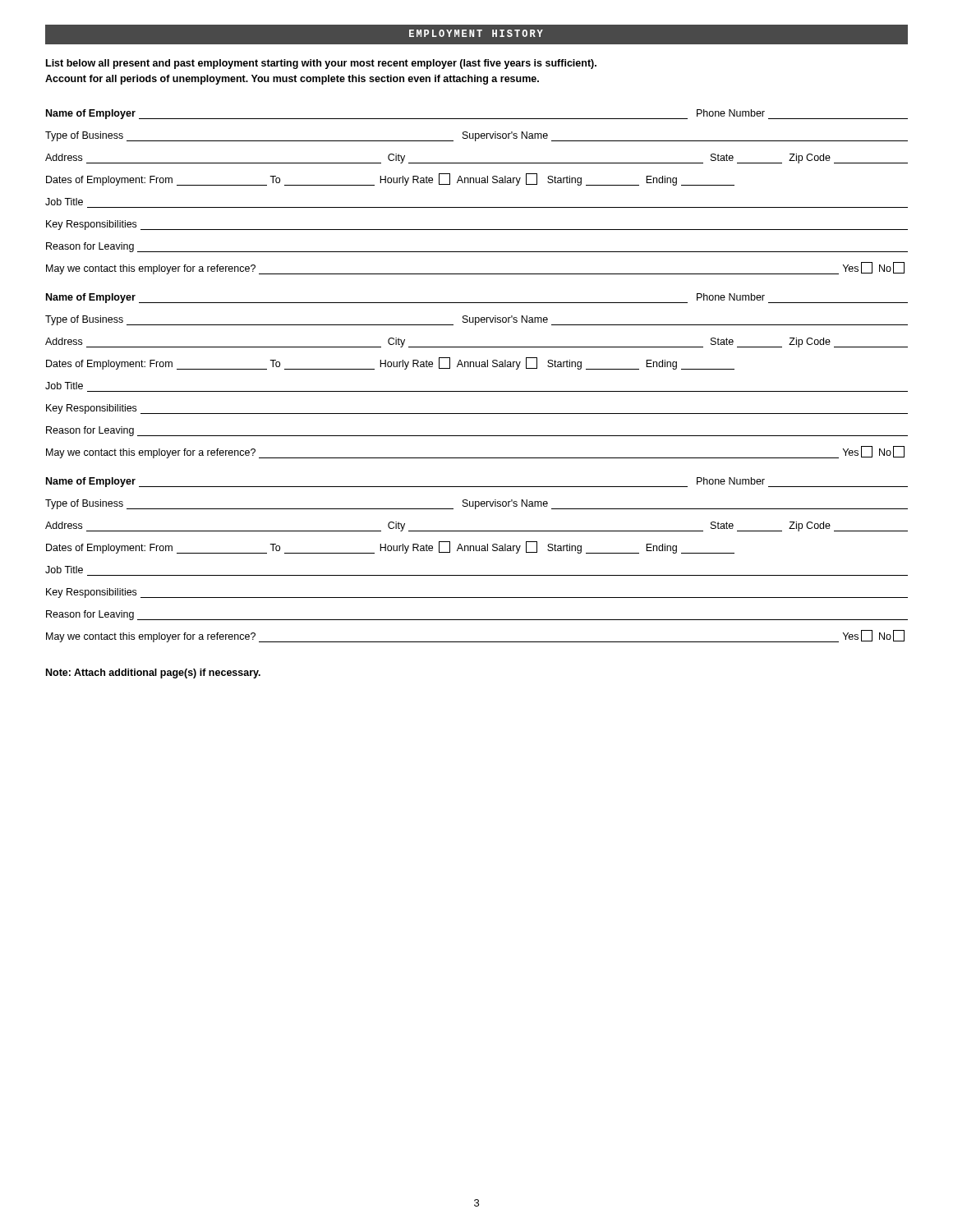The image size is (953, 1232).
Task: Where does it say "EMPLOYMENT HISTORY"?
Action: [476, 34]
